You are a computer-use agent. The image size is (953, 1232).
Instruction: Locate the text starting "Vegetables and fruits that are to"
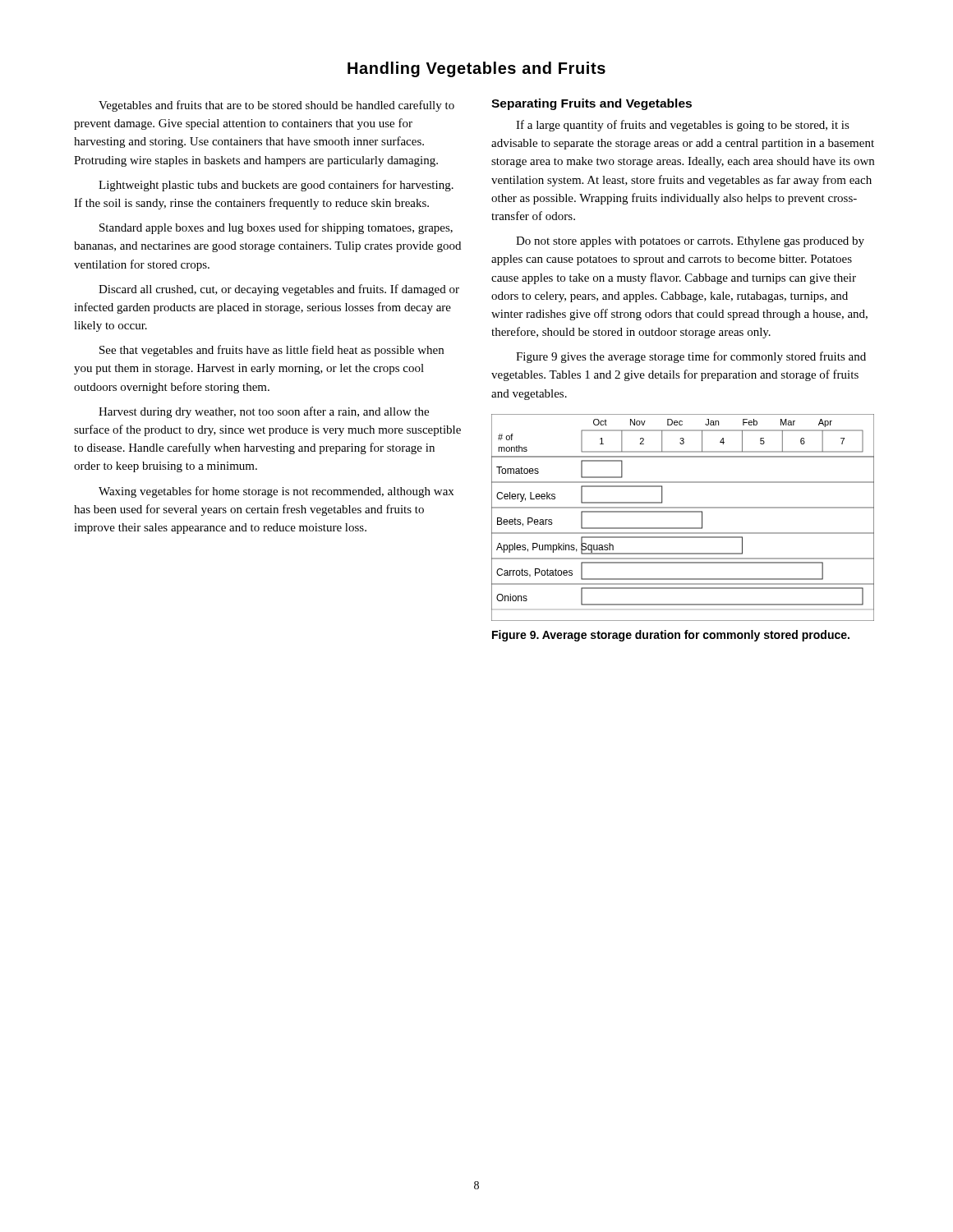point(268,133)
